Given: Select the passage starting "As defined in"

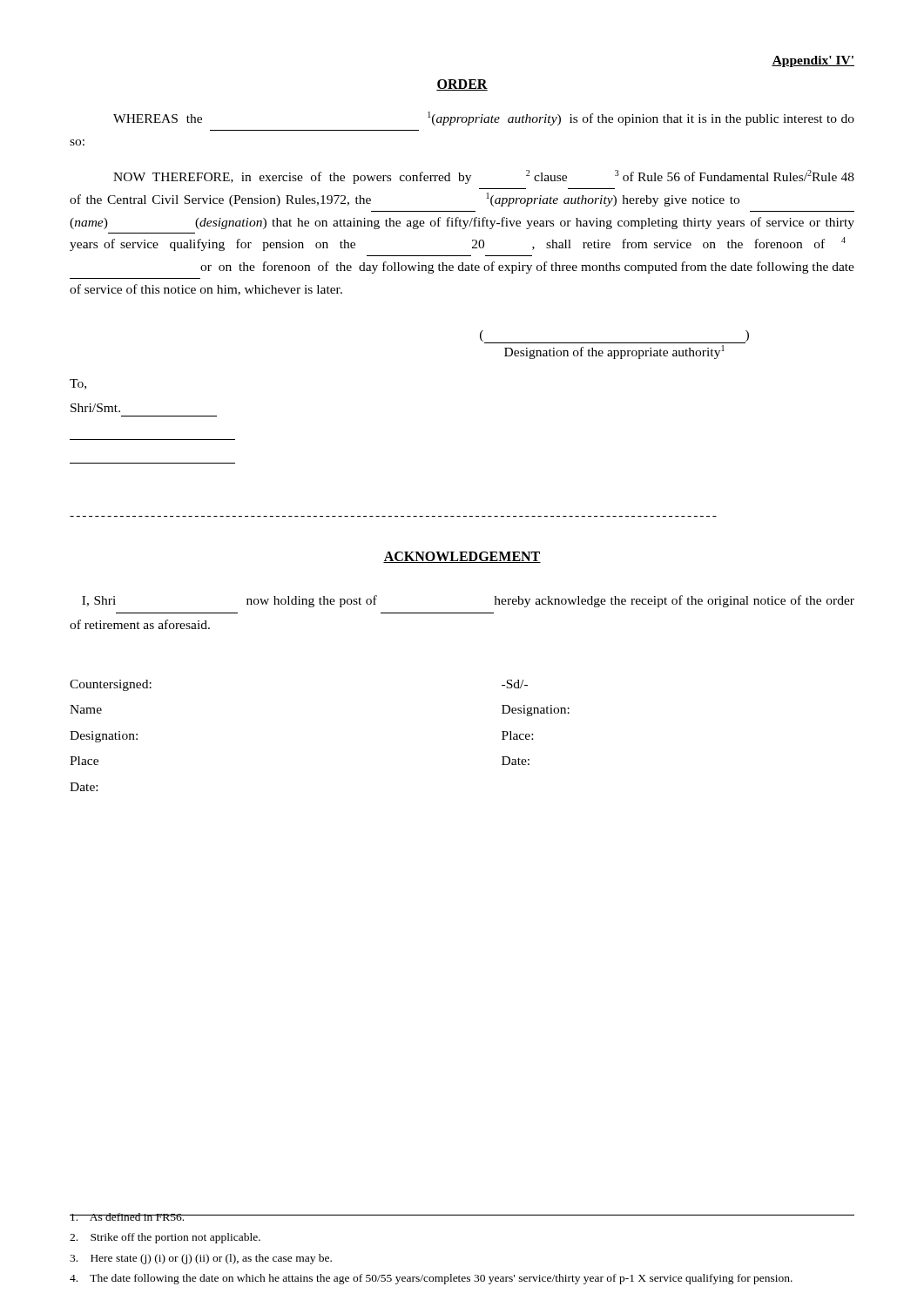Looking at the screenshot, I should pyautogui.click(x=127, y=1217).
